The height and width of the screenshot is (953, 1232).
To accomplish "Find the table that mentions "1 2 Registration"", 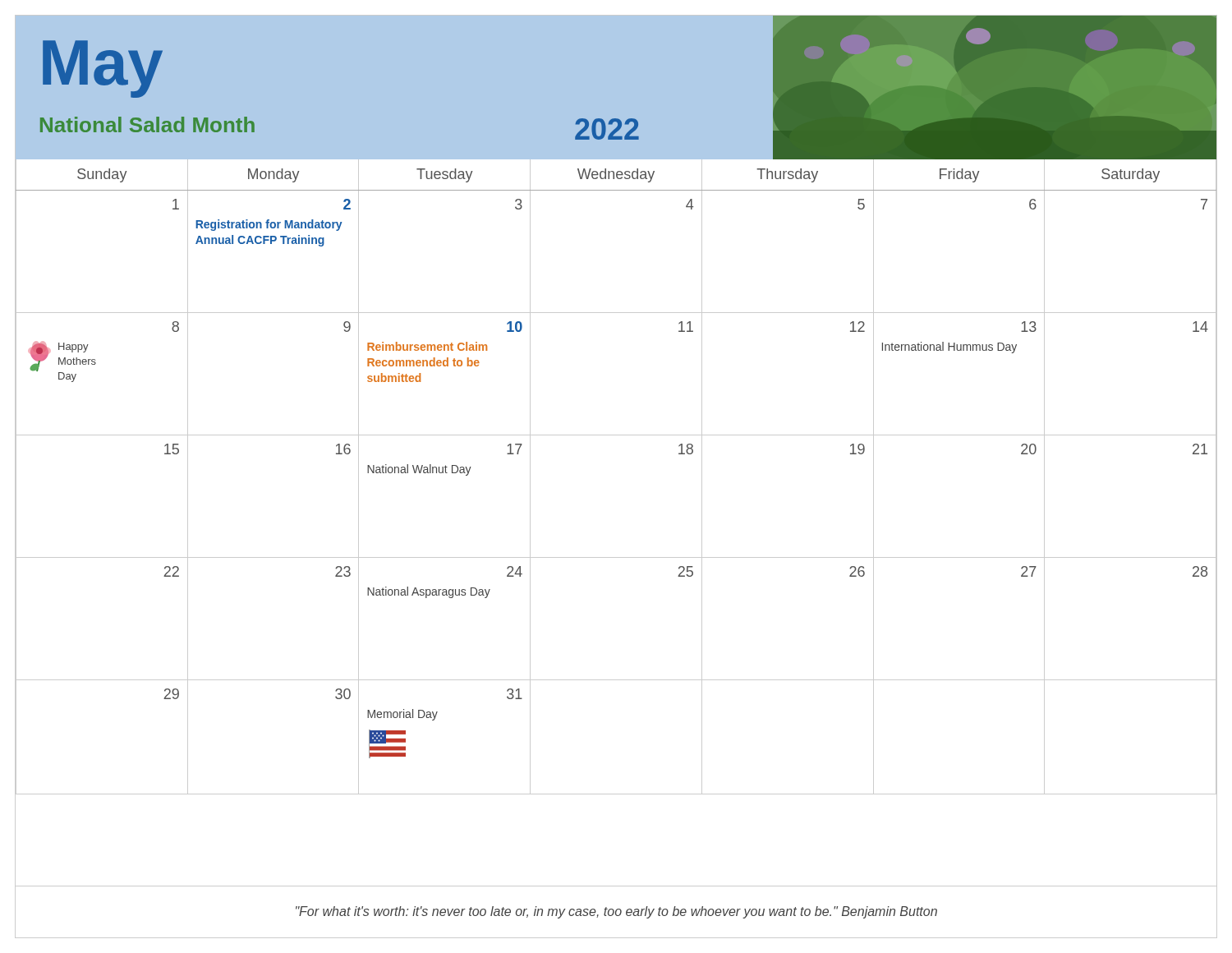I will [616, 493].
